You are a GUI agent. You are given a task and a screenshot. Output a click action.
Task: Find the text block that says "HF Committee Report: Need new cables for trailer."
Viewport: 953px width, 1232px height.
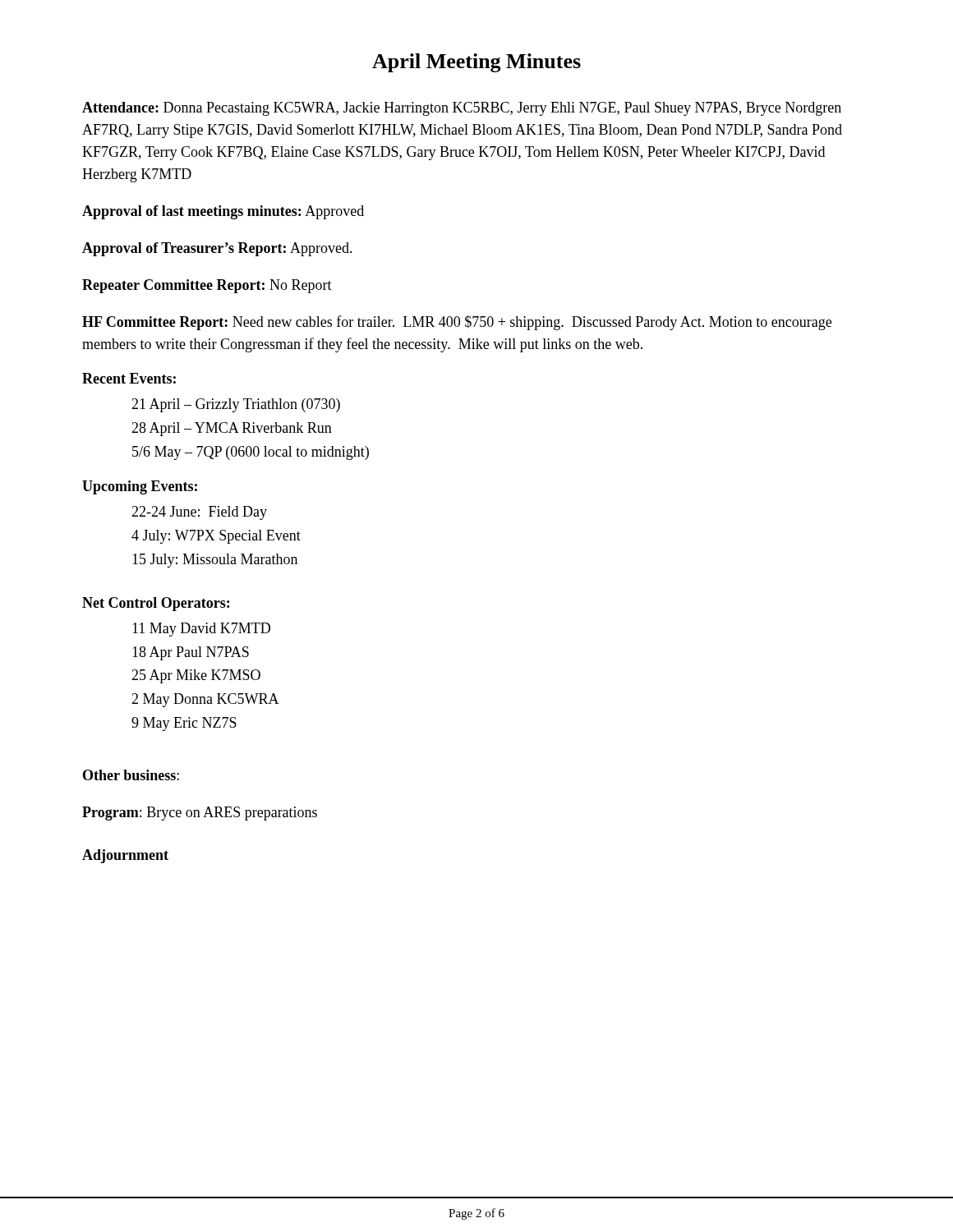point(457,333)
